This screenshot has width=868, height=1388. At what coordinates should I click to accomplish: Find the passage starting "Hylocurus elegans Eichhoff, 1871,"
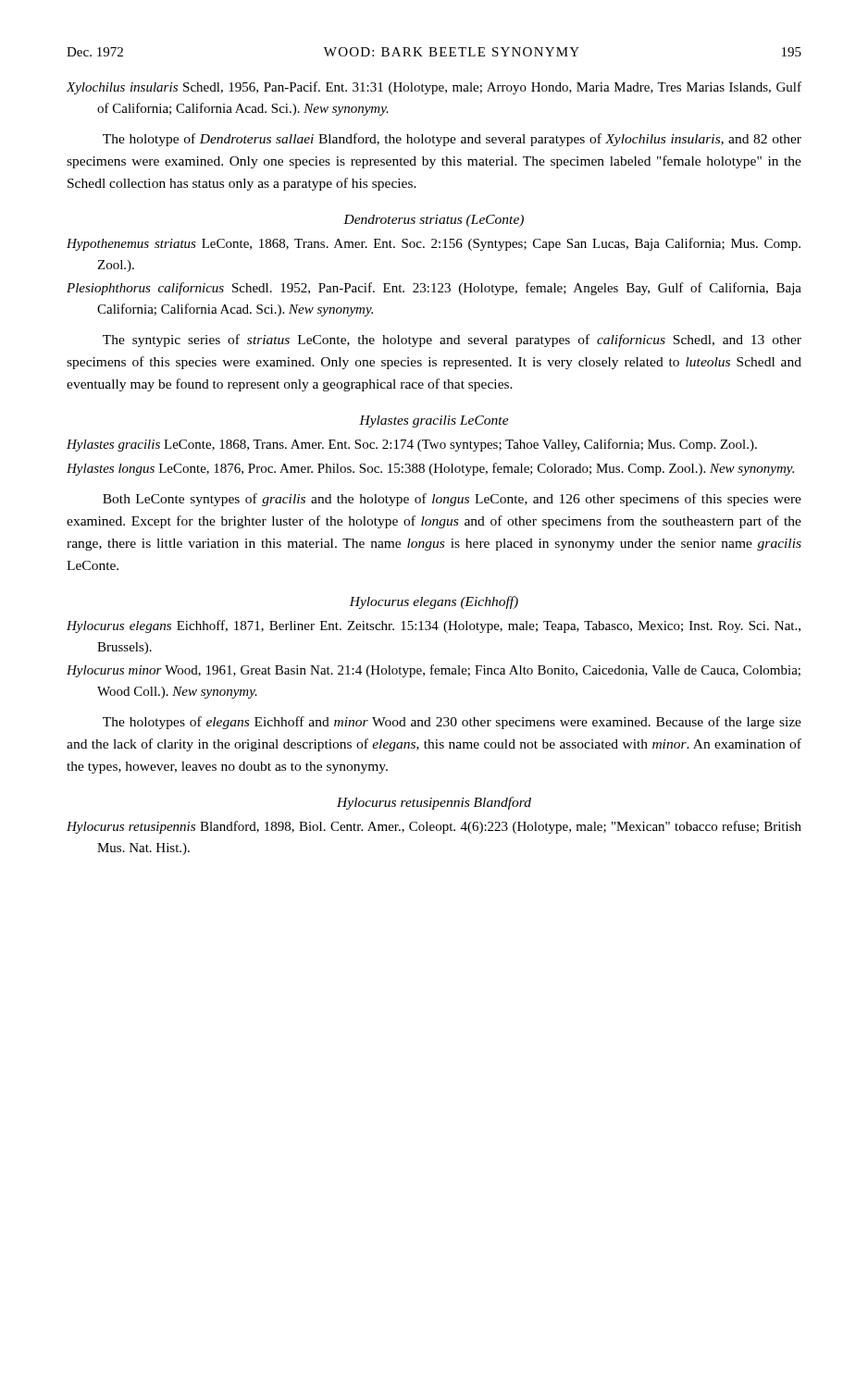[x=434, y=636]
